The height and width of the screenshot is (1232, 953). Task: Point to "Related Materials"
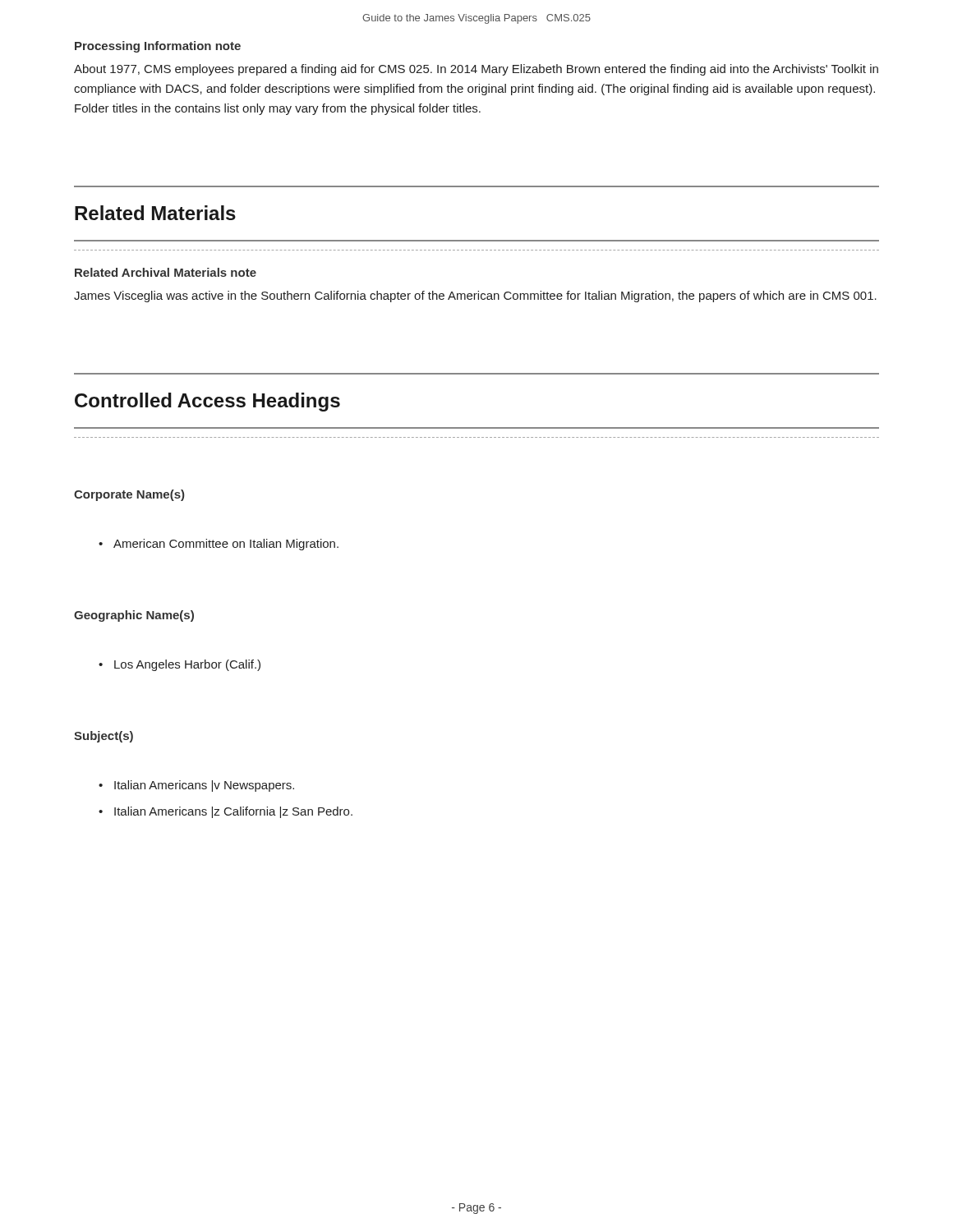point(155,213)
